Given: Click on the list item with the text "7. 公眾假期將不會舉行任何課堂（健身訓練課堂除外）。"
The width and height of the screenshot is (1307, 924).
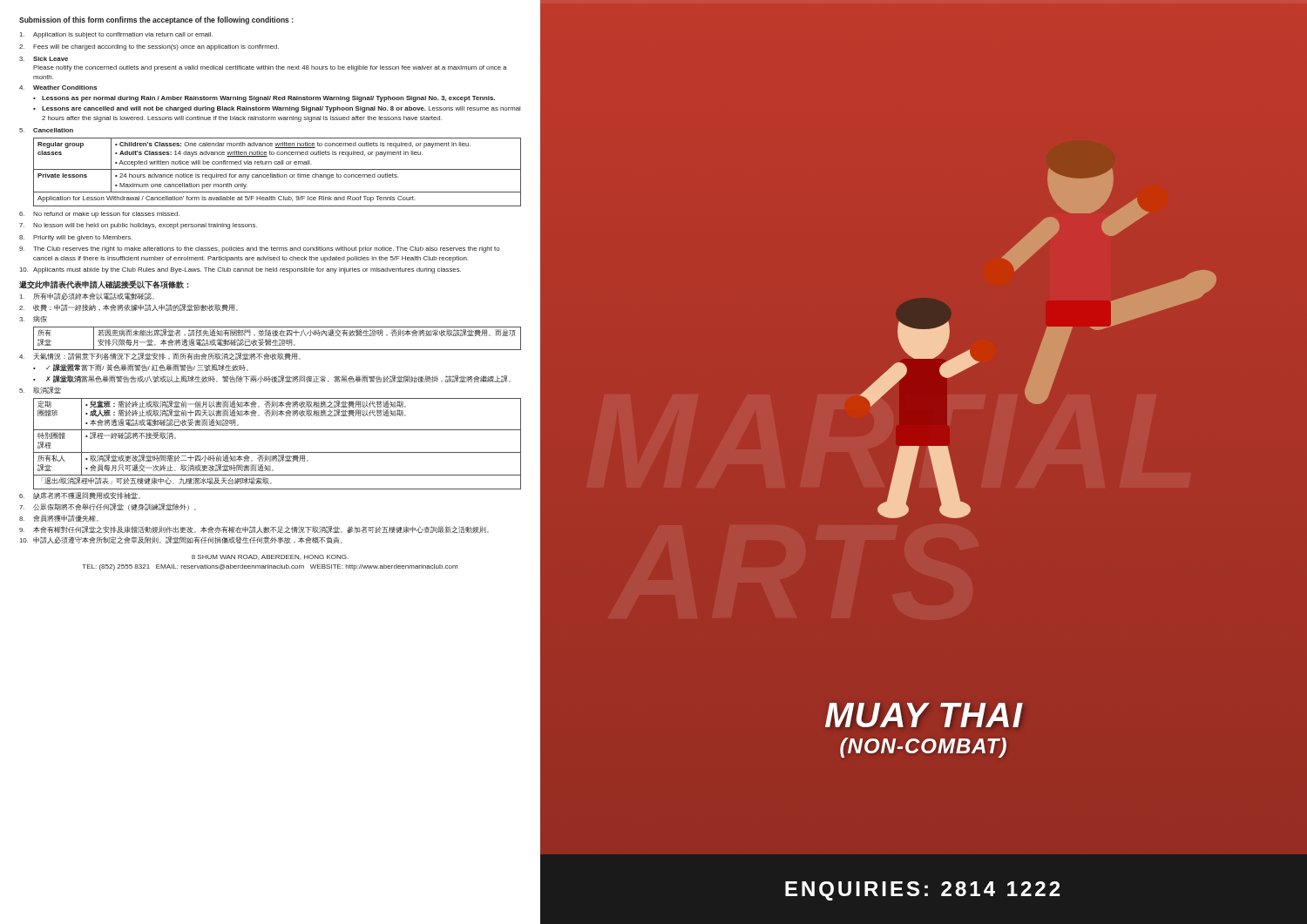Looking at the screenshot, I should coord(110,508).
